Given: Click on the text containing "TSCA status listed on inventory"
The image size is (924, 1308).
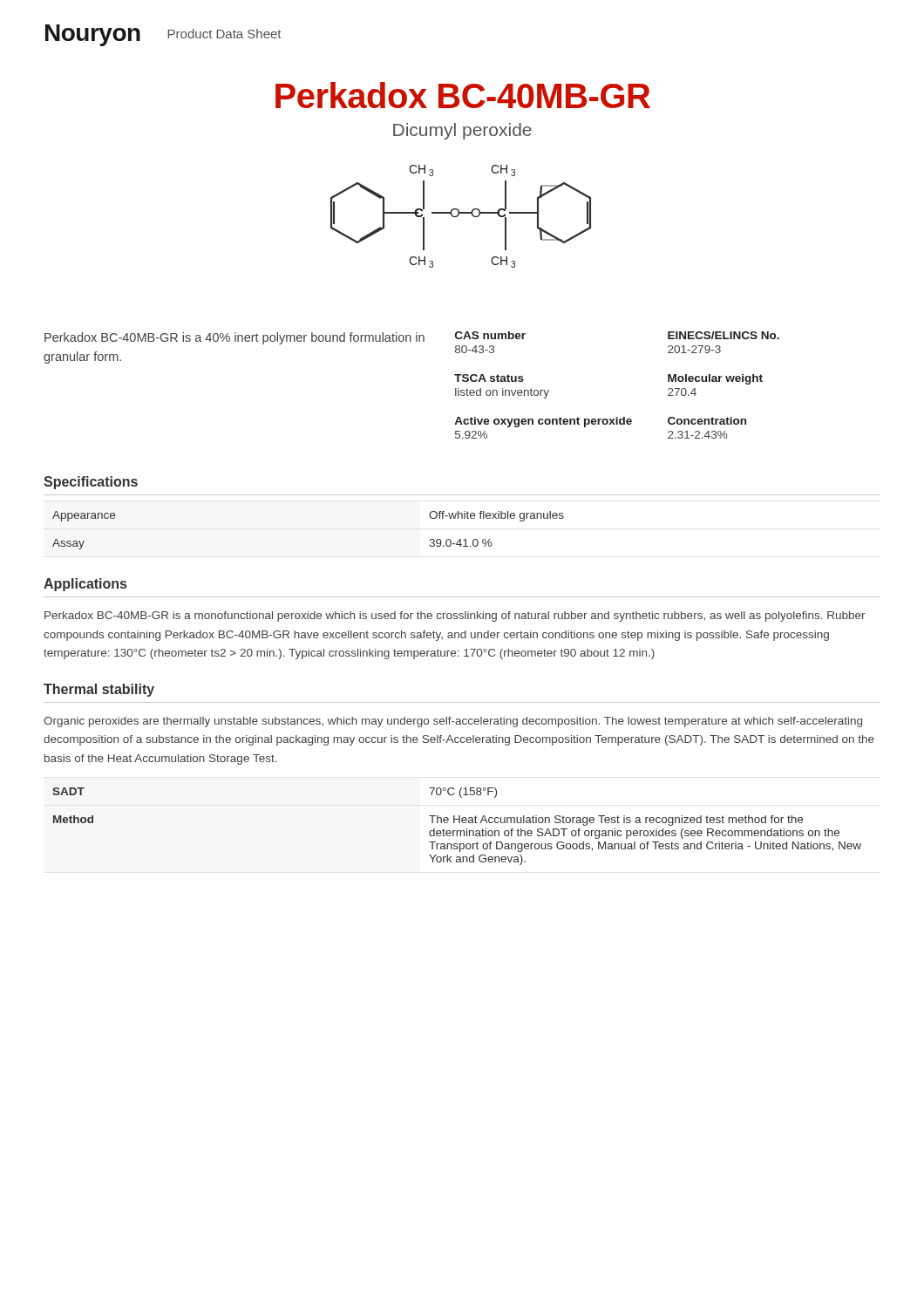Looking at the screenshot, I should click(489, 378).
